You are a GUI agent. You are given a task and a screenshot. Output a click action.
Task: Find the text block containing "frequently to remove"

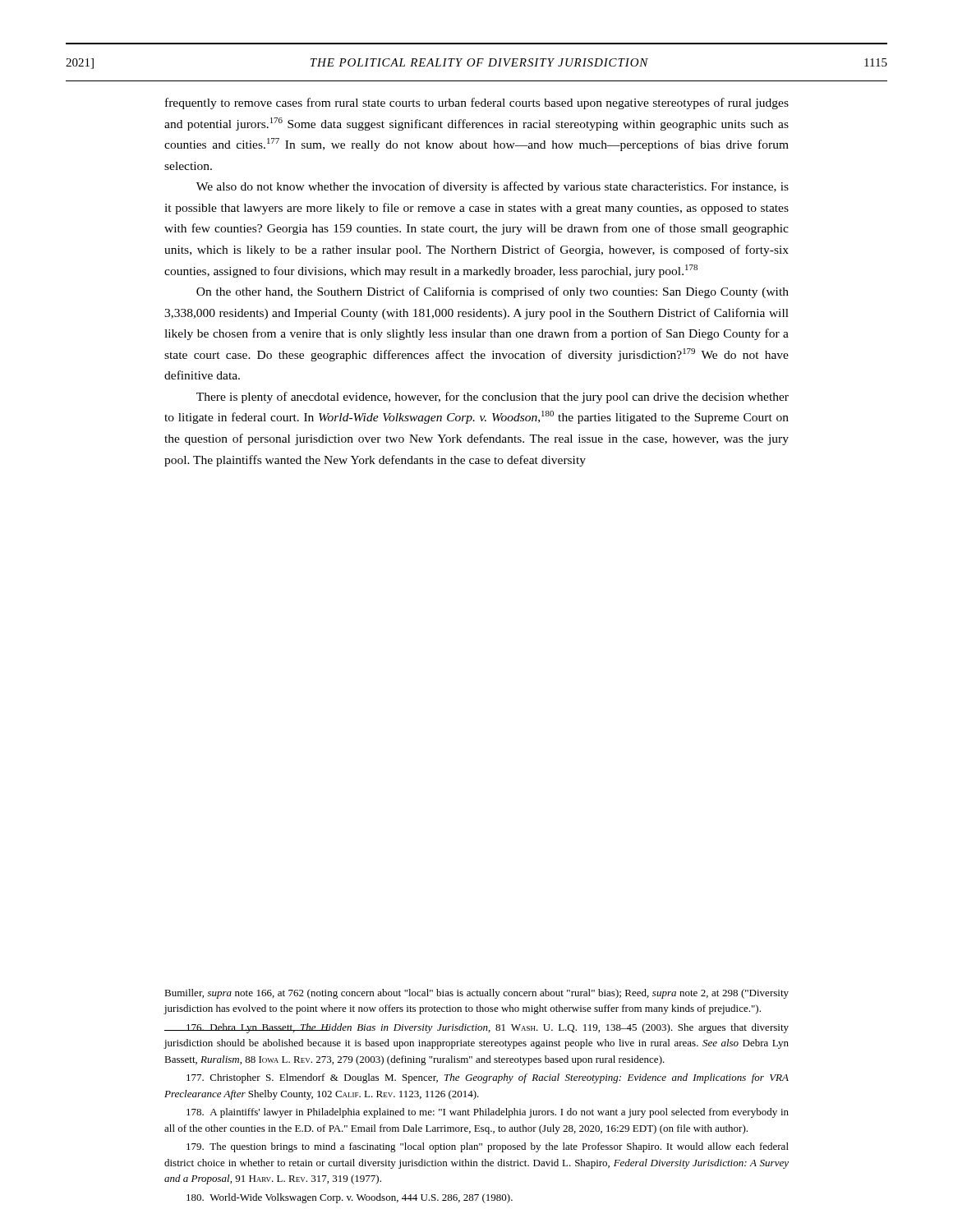476,134
